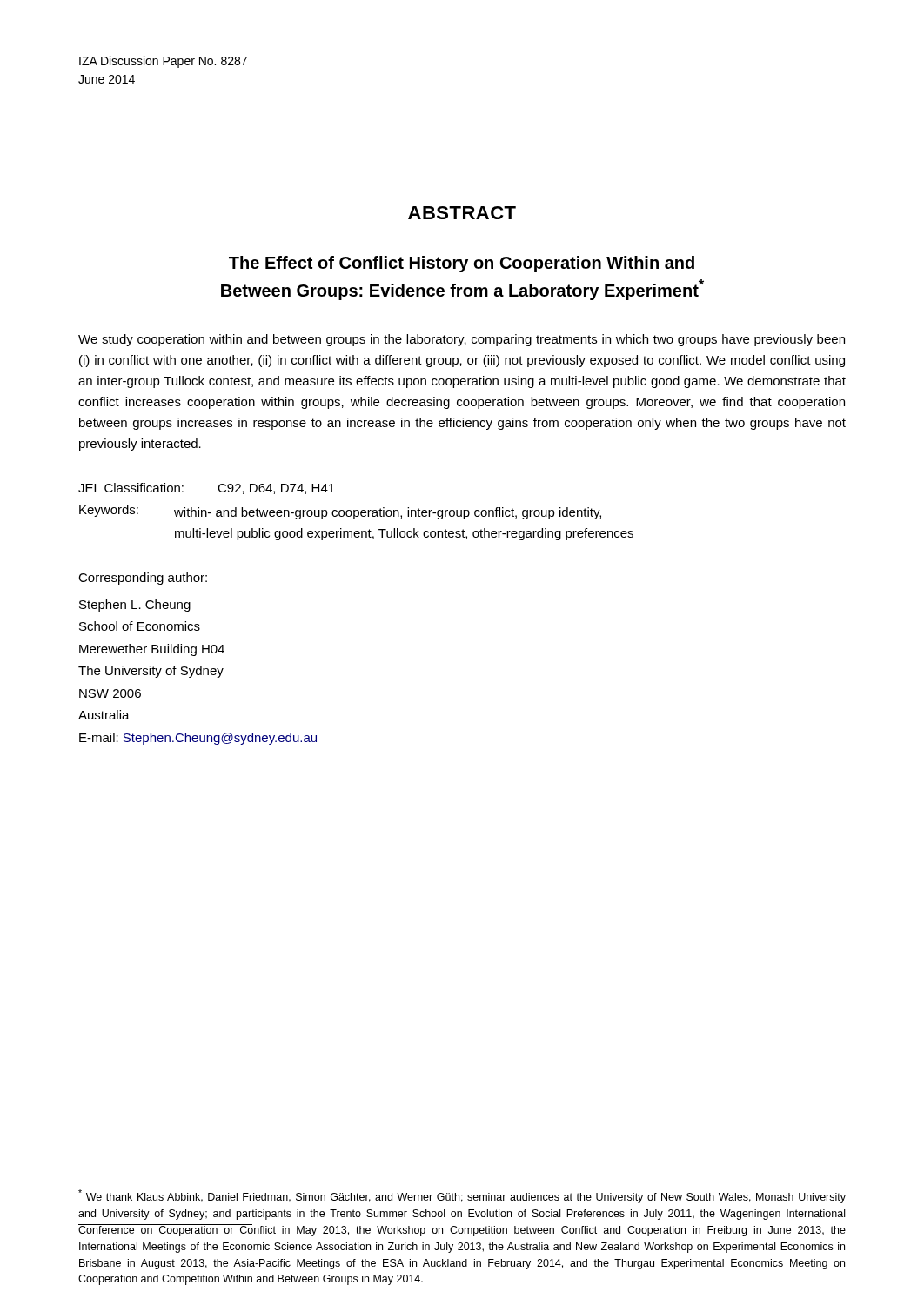Point to the text starting "Corresponding author:"

click(143, 577)
